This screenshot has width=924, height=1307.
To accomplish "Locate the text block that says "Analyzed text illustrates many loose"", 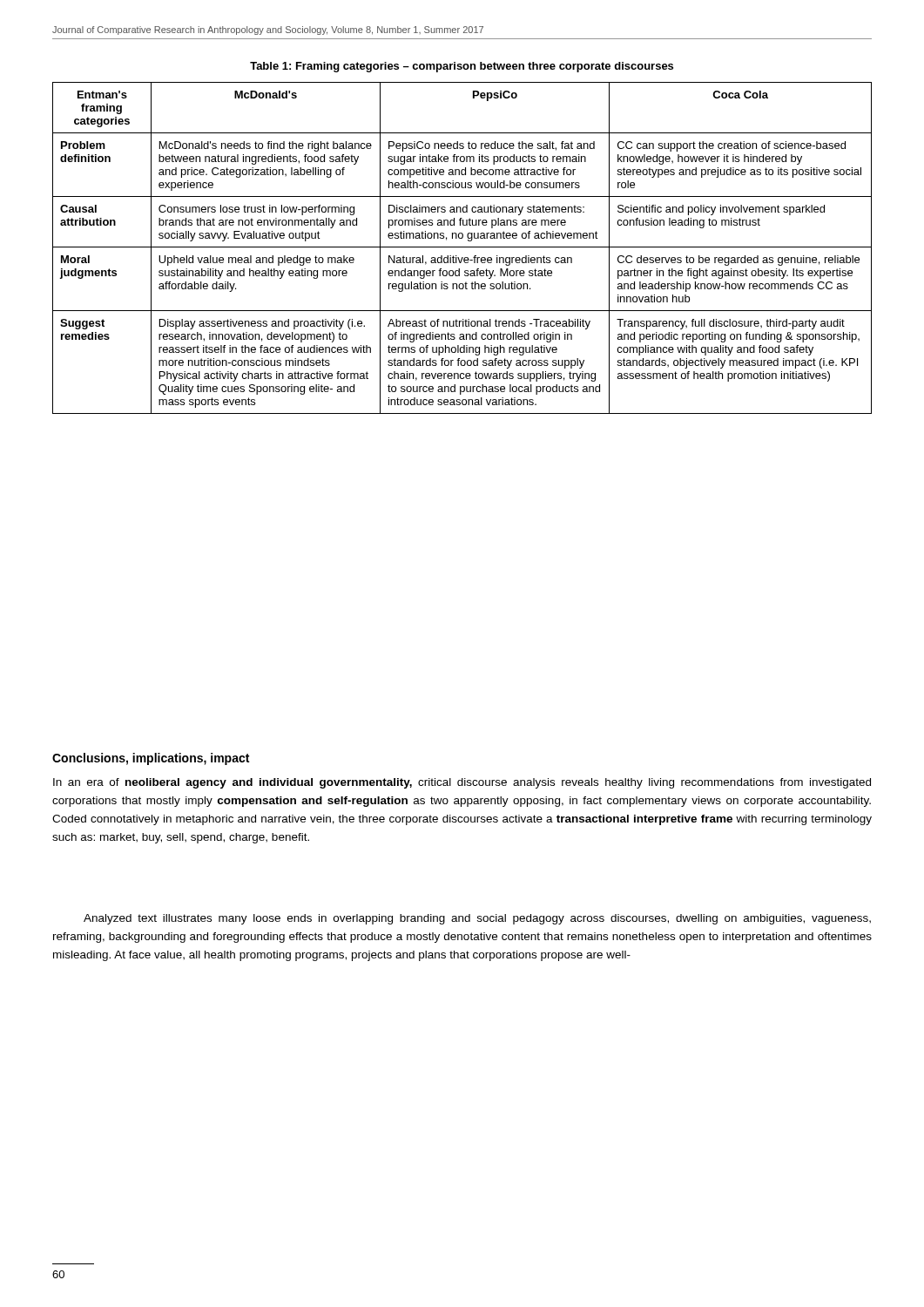I will click(462, 936).
